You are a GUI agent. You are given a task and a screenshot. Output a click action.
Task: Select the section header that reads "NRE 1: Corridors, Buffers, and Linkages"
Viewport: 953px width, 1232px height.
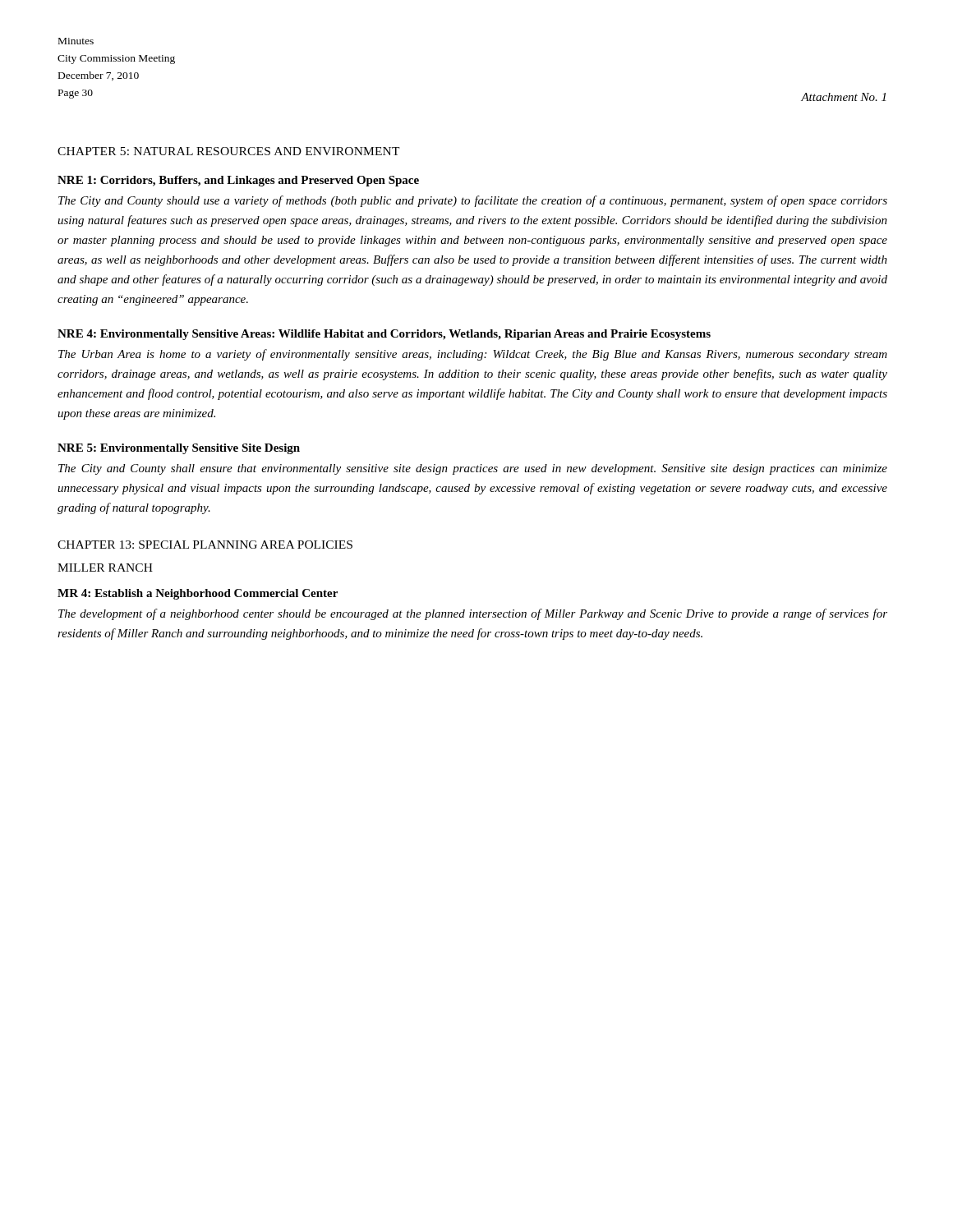[238, 181]
